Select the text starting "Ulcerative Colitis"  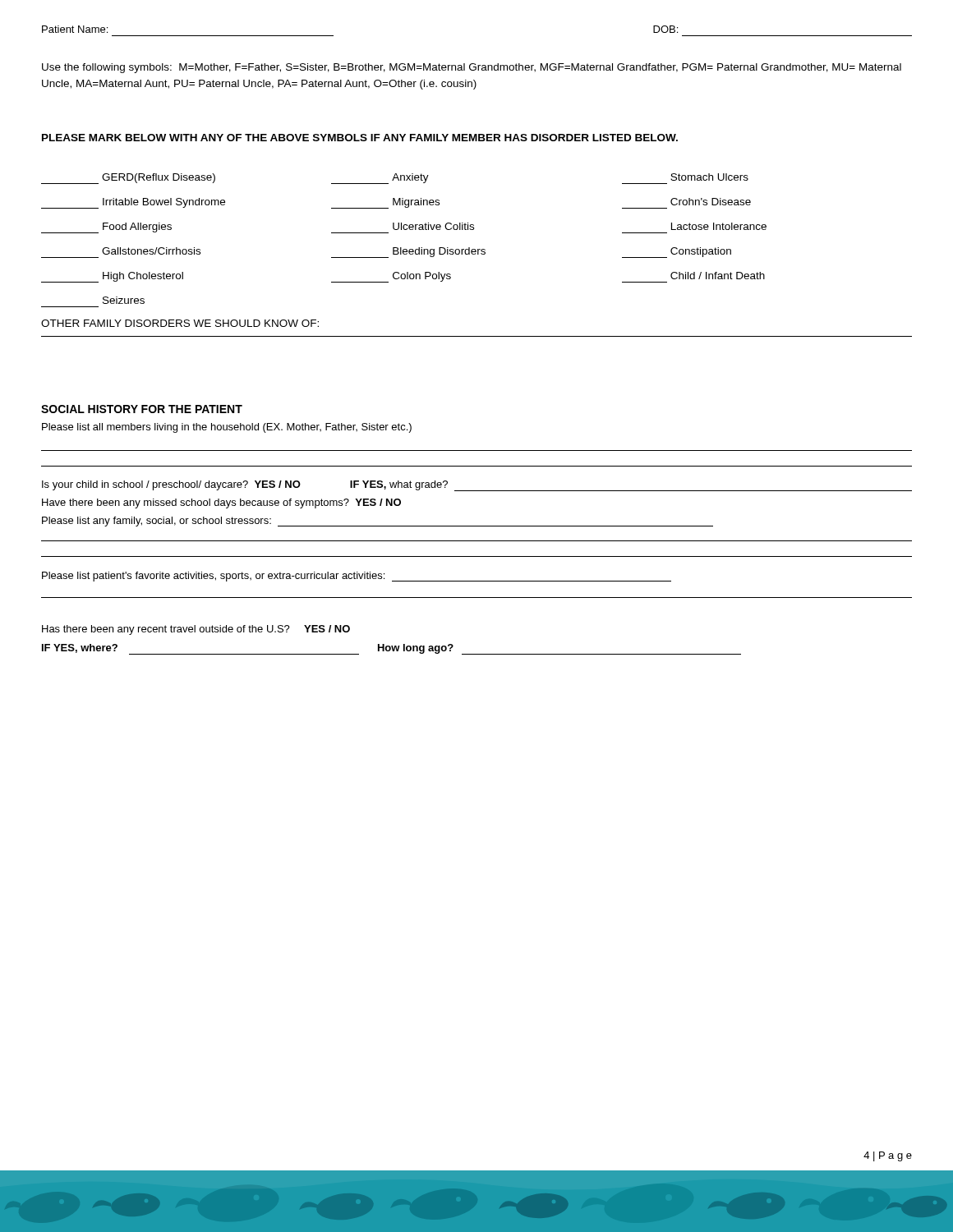pyautogui.click(x=403, y=227)
